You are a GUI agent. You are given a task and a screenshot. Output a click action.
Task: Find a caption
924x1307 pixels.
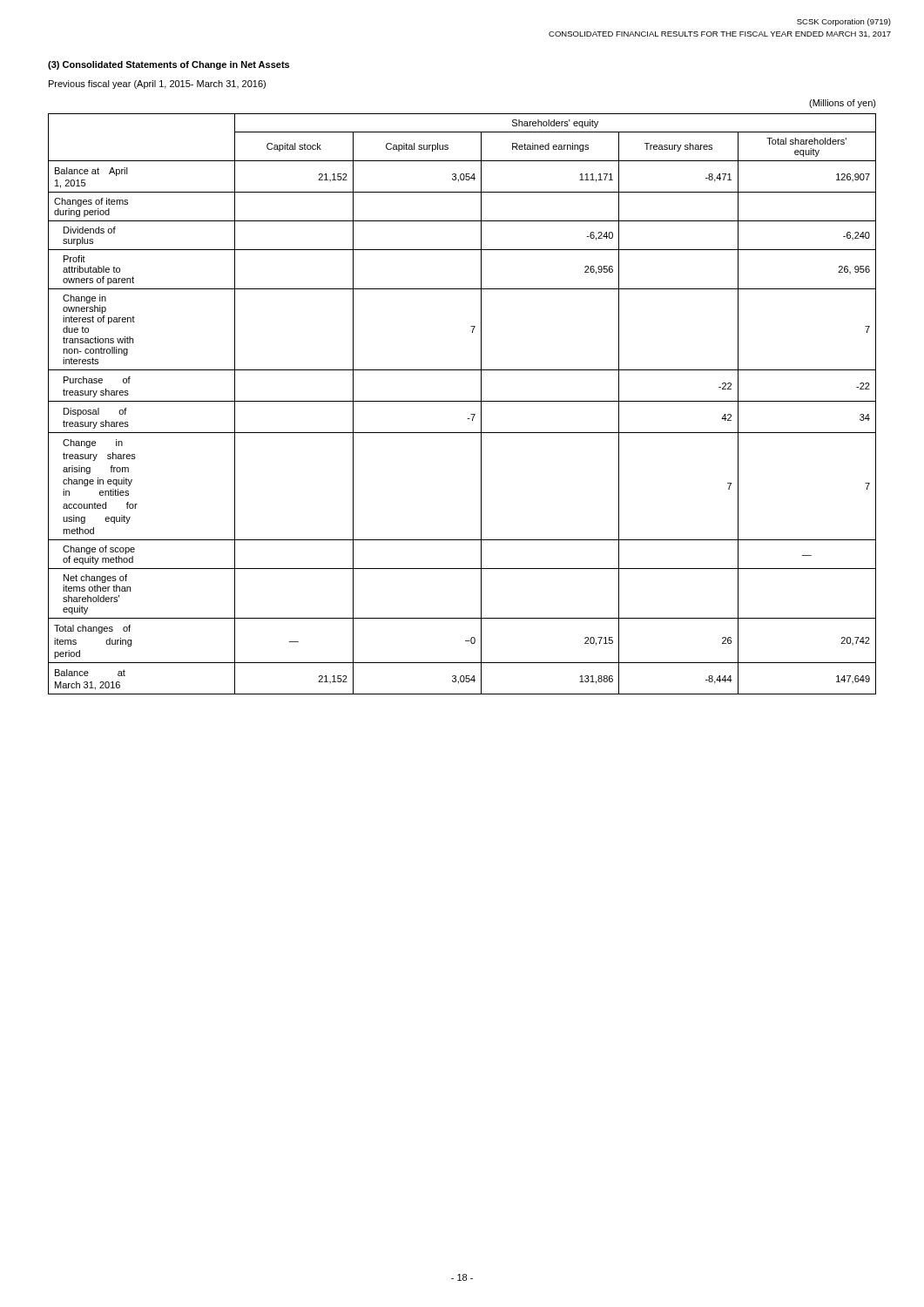coord(843,103)
